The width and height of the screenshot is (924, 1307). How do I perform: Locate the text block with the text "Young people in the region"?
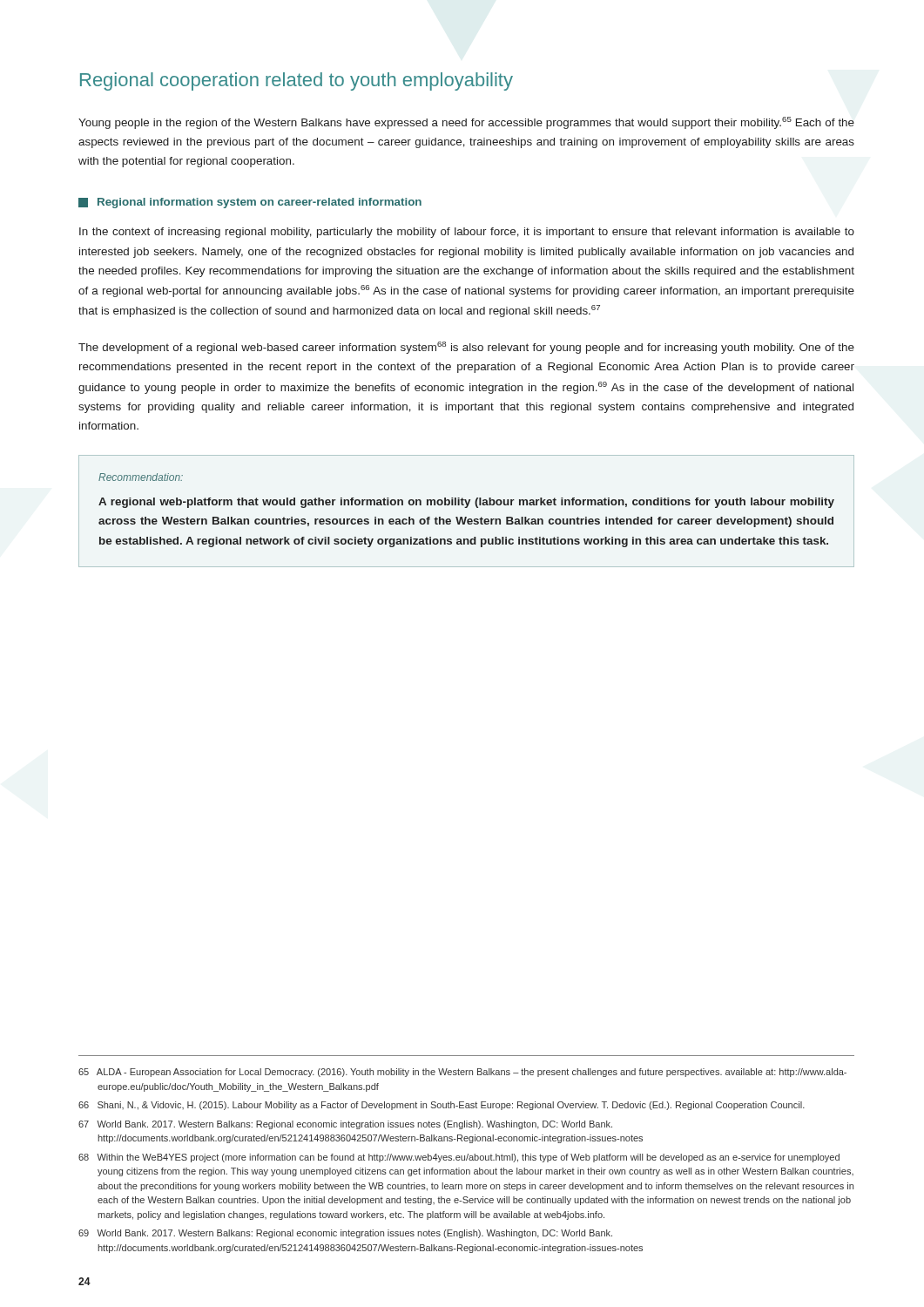[466, 141]
